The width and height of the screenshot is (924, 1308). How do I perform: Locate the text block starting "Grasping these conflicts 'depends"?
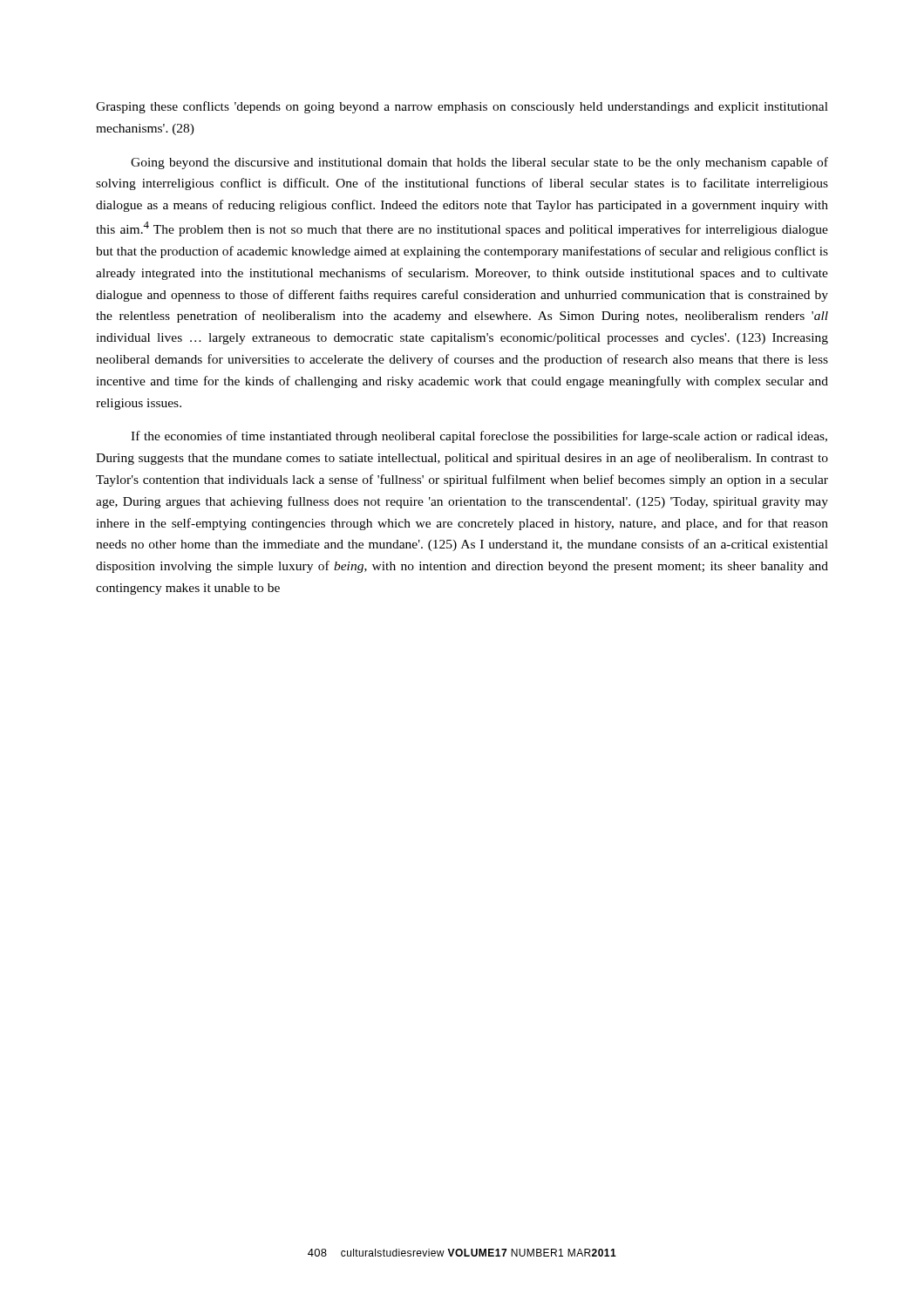click(462, 118)
